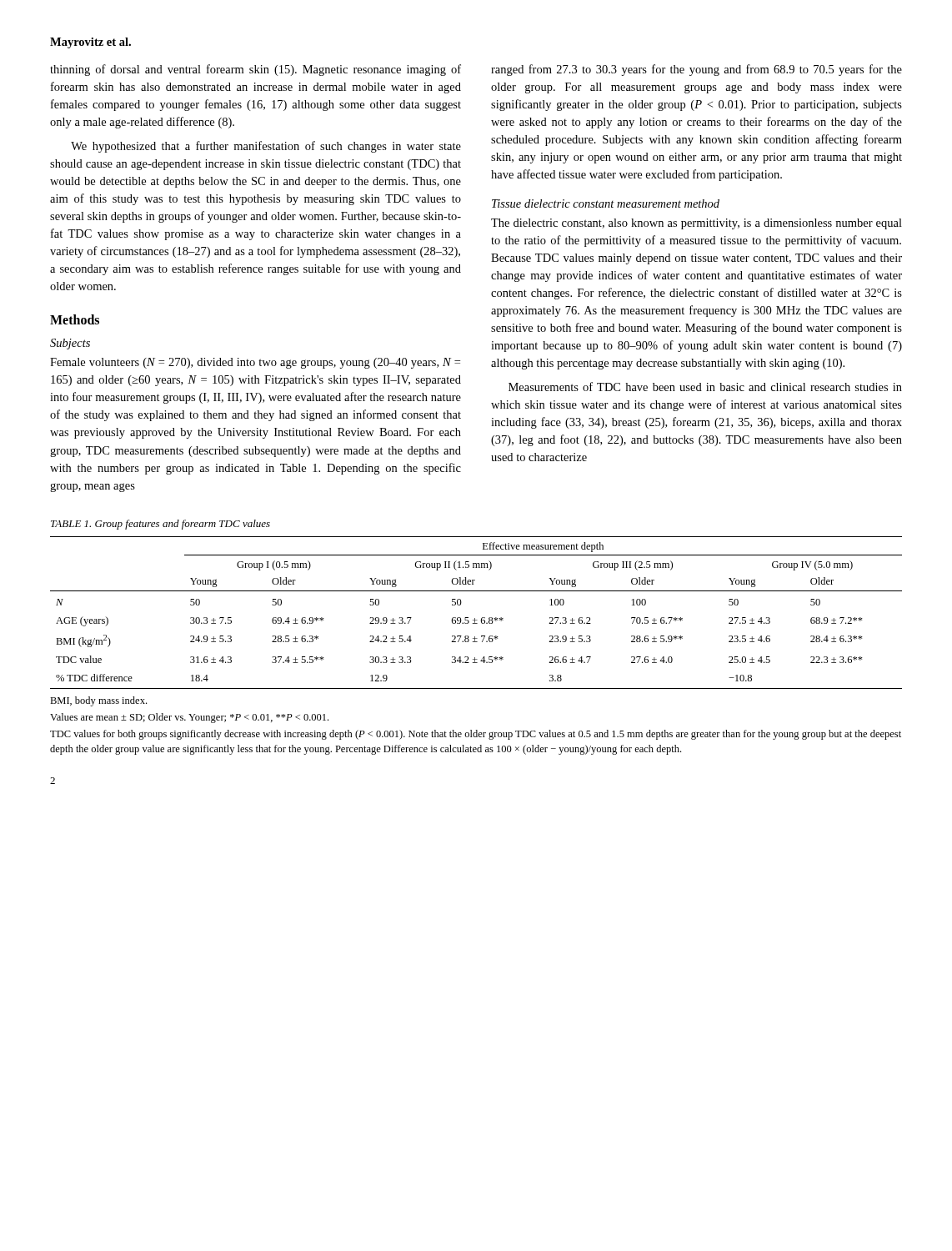
Task: Point to the region starting "ranged from 27.3 to 30.3 years for the"
Action: 697,122
